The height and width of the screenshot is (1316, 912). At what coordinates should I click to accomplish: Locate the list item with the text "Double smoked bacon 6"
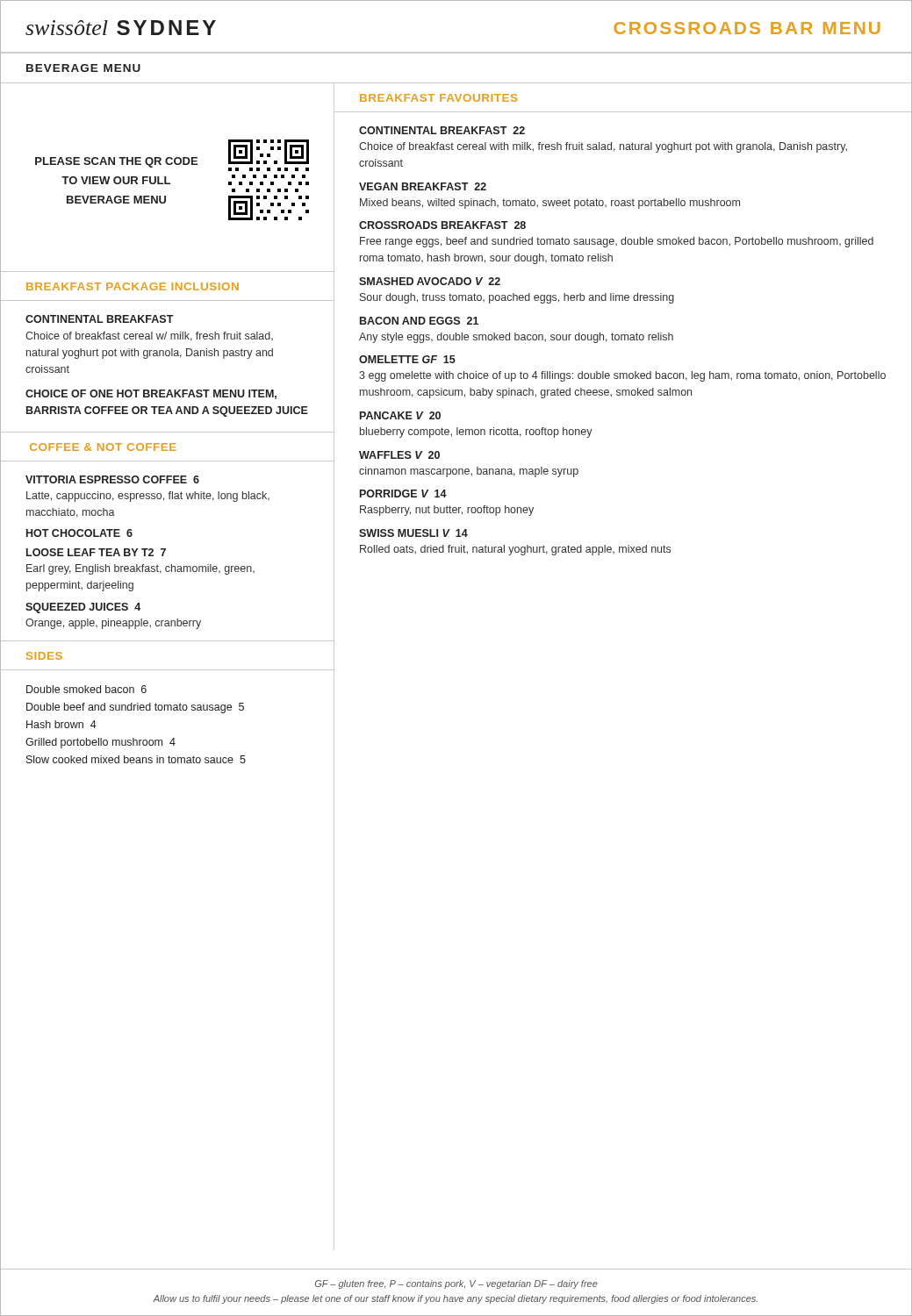pyautogui.click(x=86, y=689)
